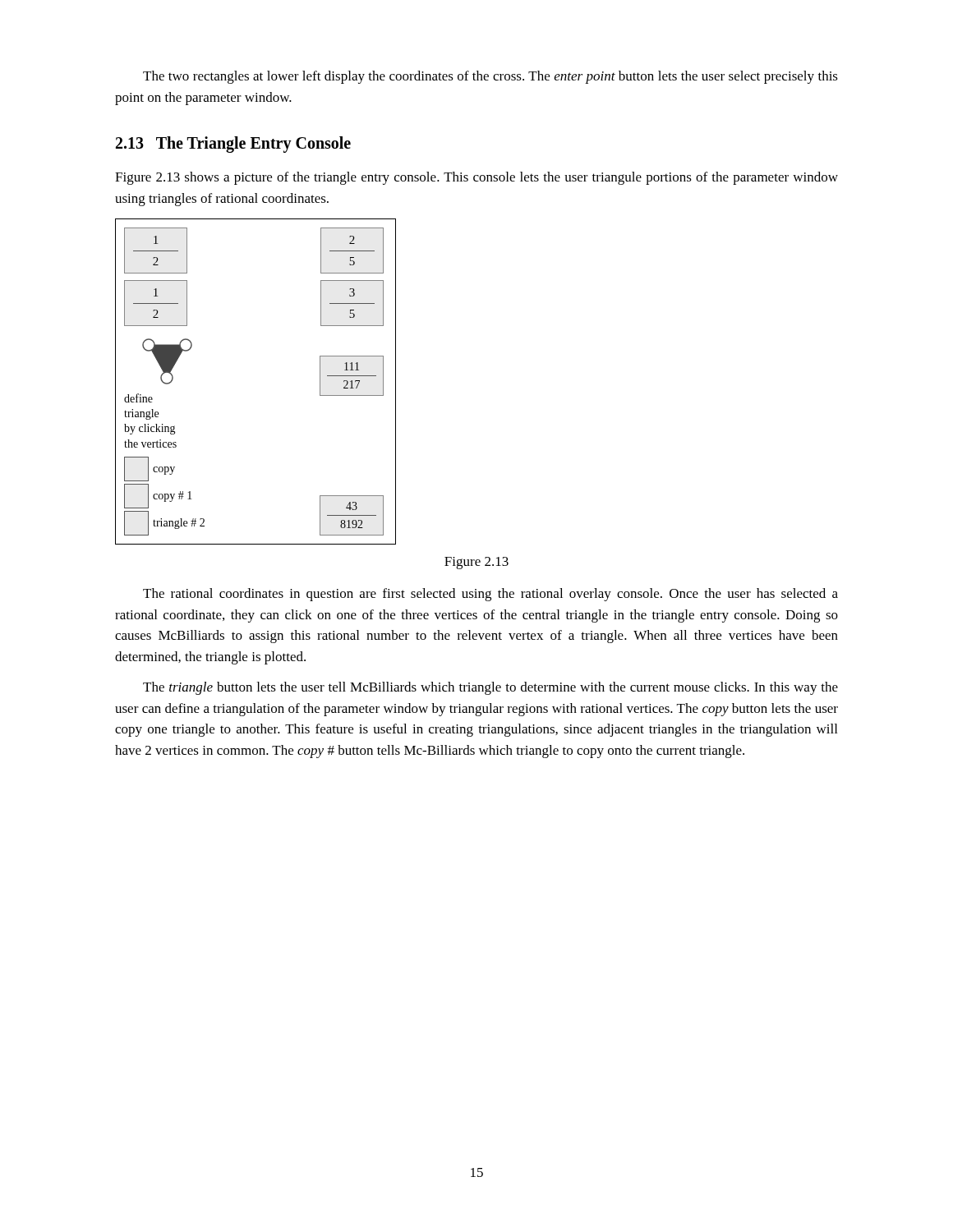Locate the text "Figure 2.13"

[x=476, y=561]
